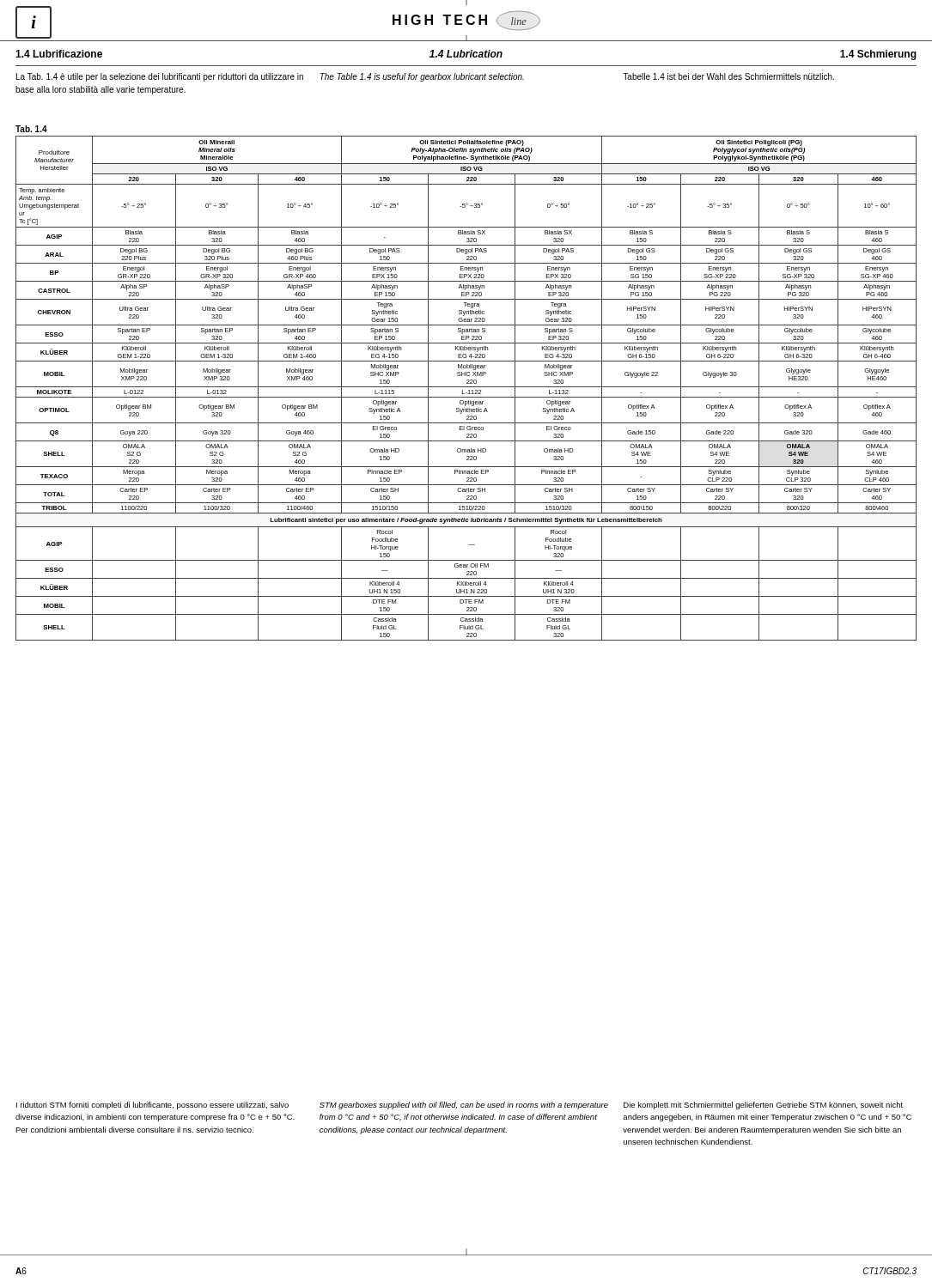Click on the section header that reads "1.4 Lubrificazione"
932x1288 pixels.
click(x=59, y=54)
